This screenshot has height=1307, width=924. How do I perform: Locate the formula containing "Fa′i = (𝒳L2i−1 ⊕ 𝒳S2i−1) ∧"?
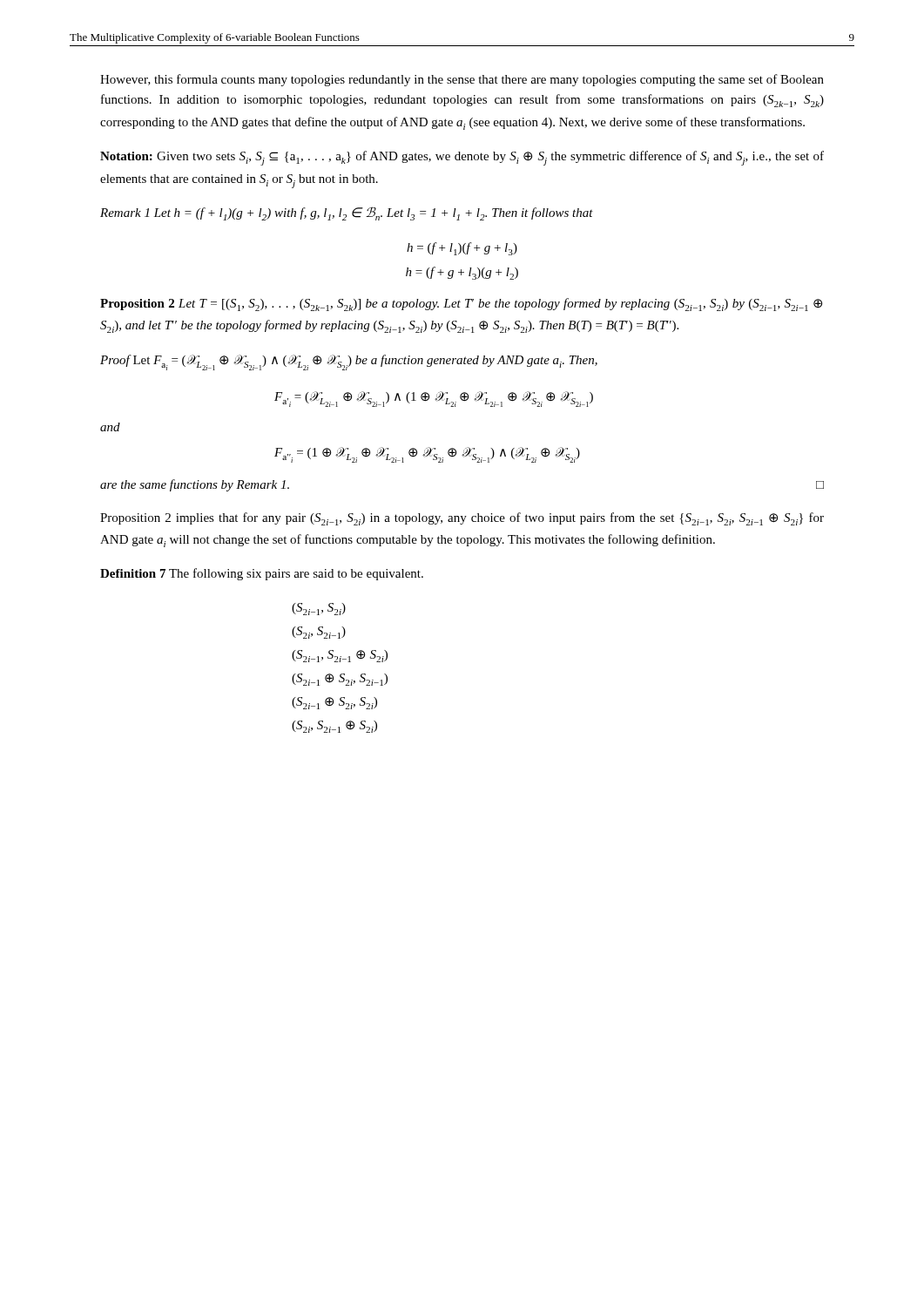434,399
